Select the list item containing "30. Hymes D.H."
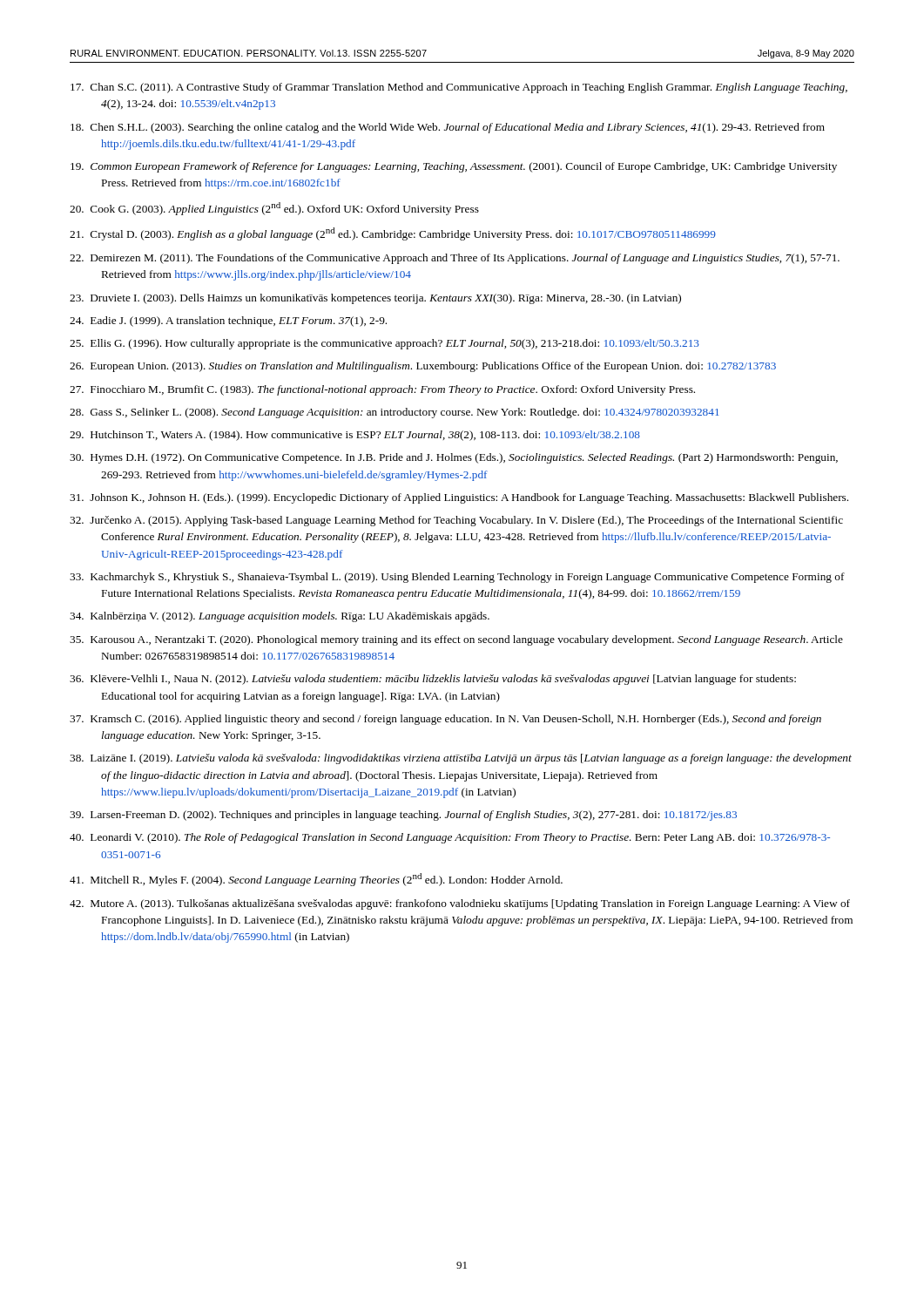924x1307 pixels. coord(462,466)
